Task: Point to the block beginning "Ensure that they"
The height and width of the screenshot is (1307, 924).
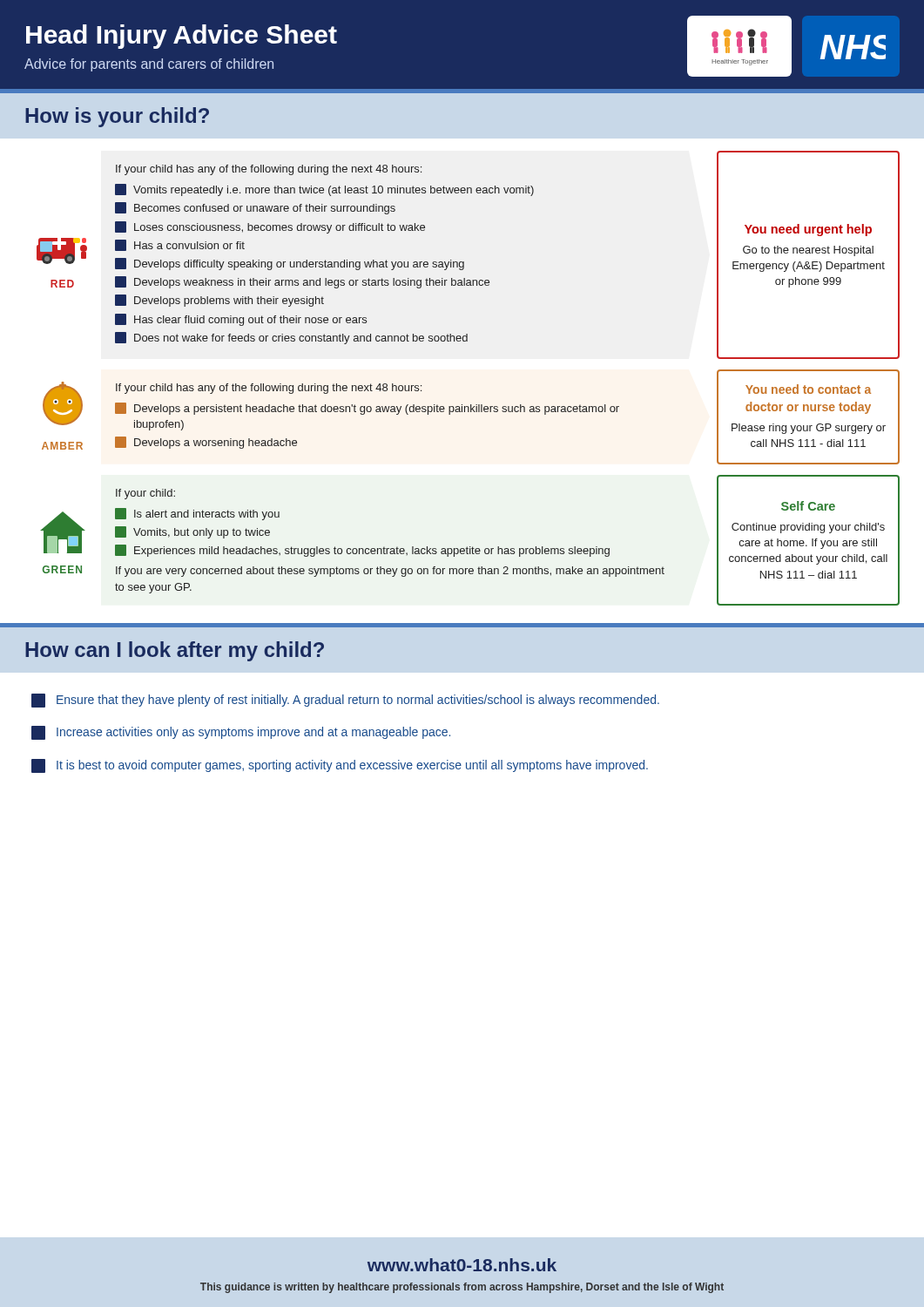Action: [x=346, y=700]
